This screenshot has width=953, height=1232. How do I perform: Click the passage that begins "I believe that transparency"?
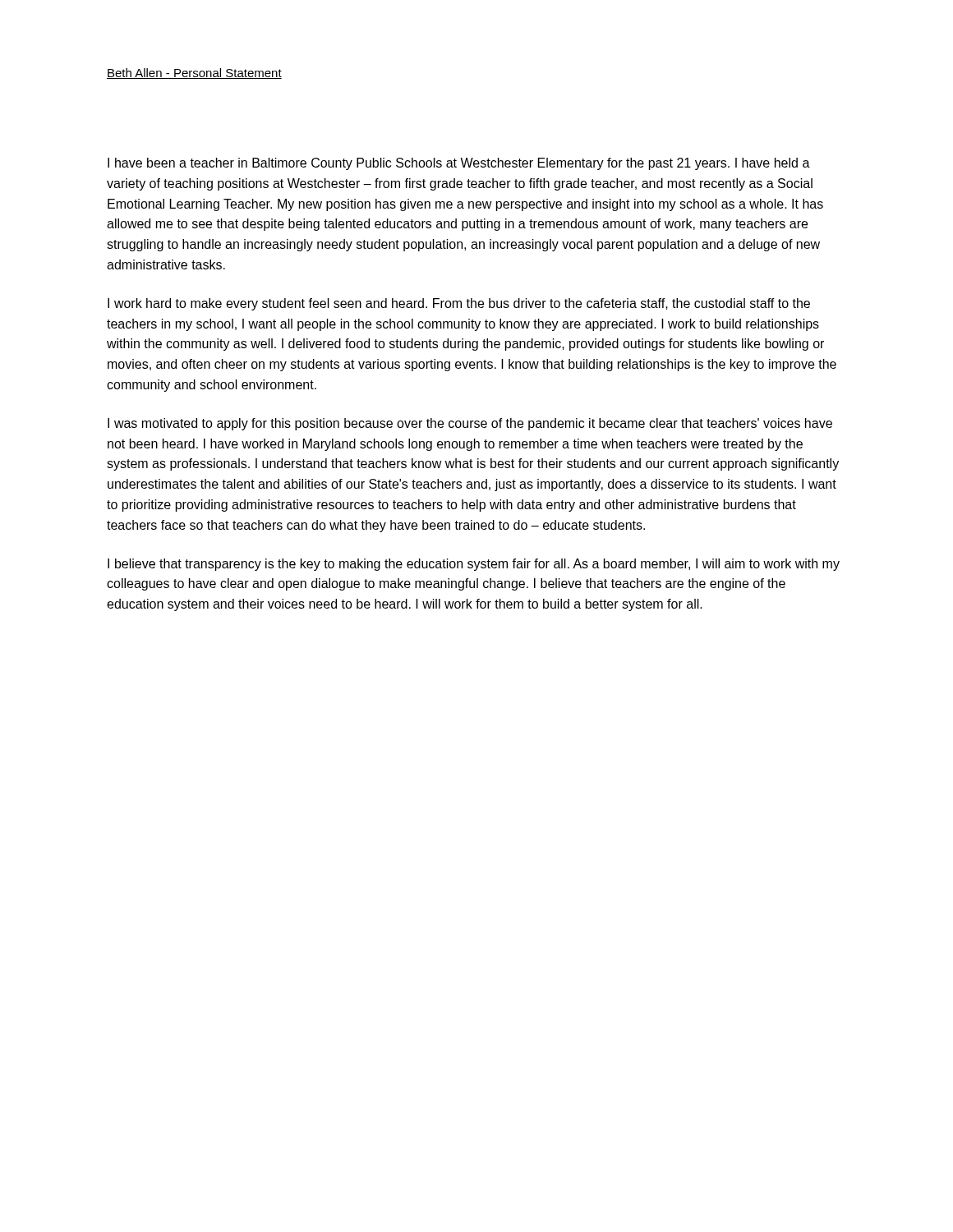(473, 584)
